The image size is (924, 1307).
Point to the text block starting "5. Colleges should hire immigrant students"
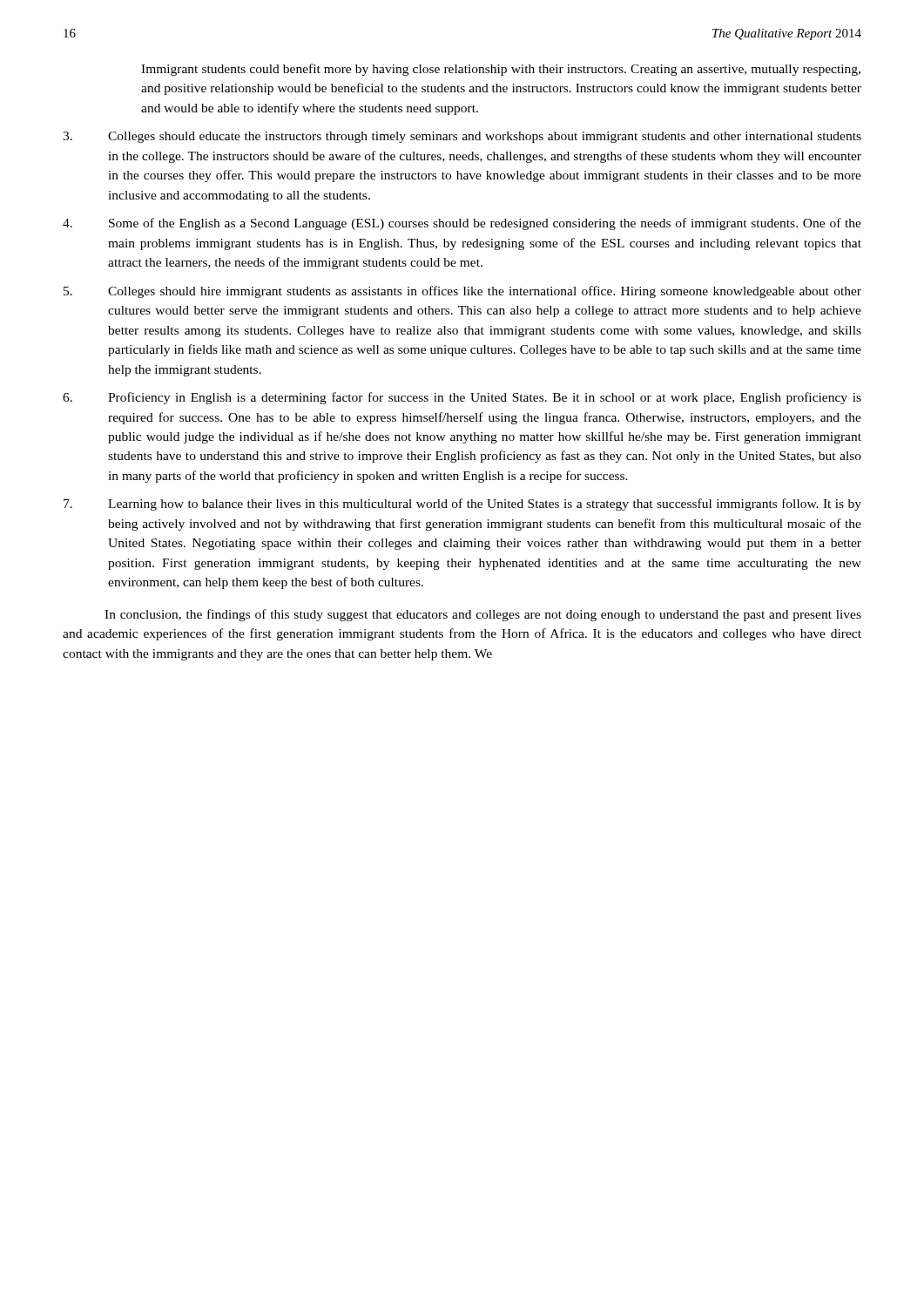(x=462, y=330)
